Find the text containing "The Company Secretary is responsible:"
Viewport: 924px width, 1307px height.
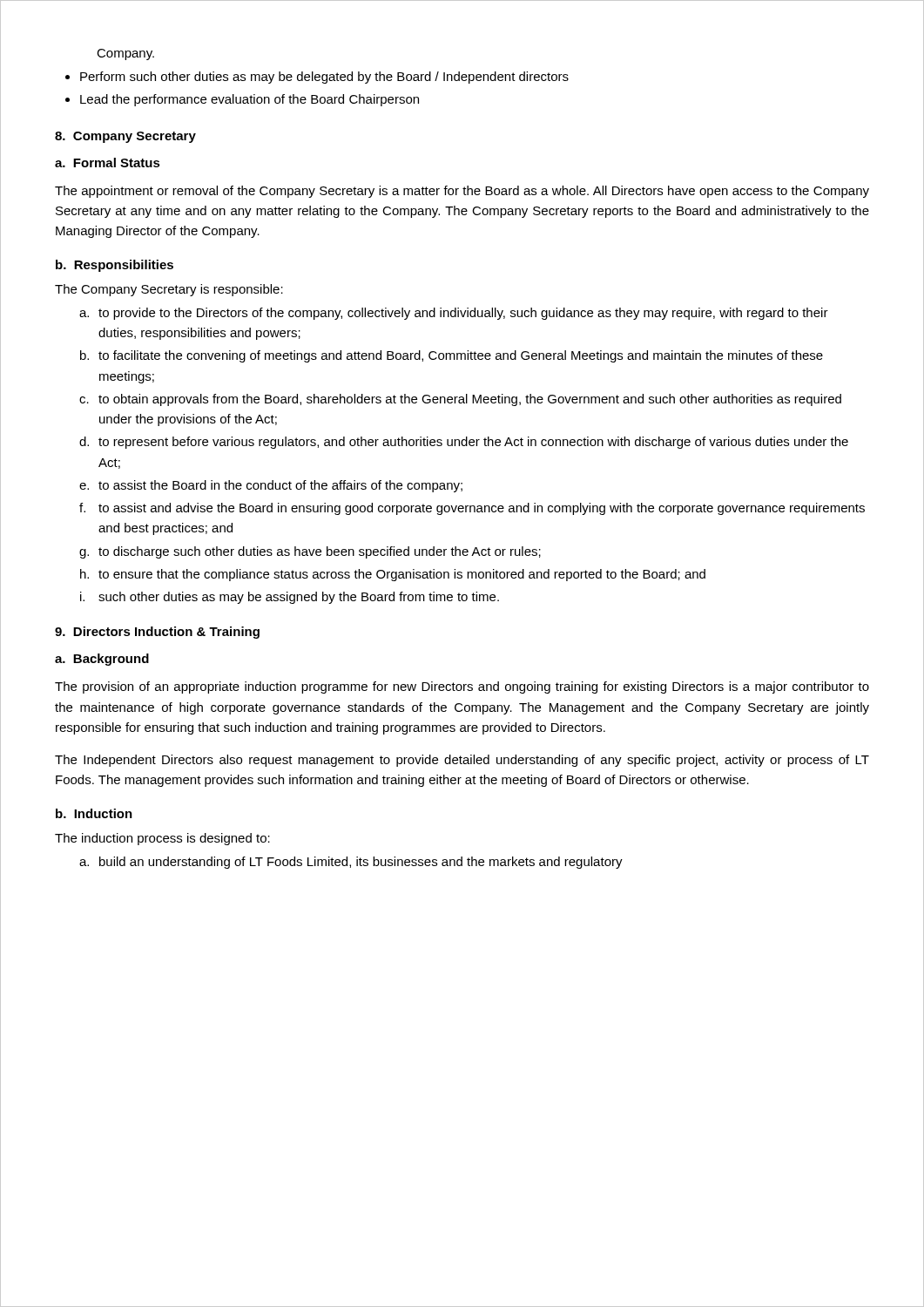tap(169, 288)
